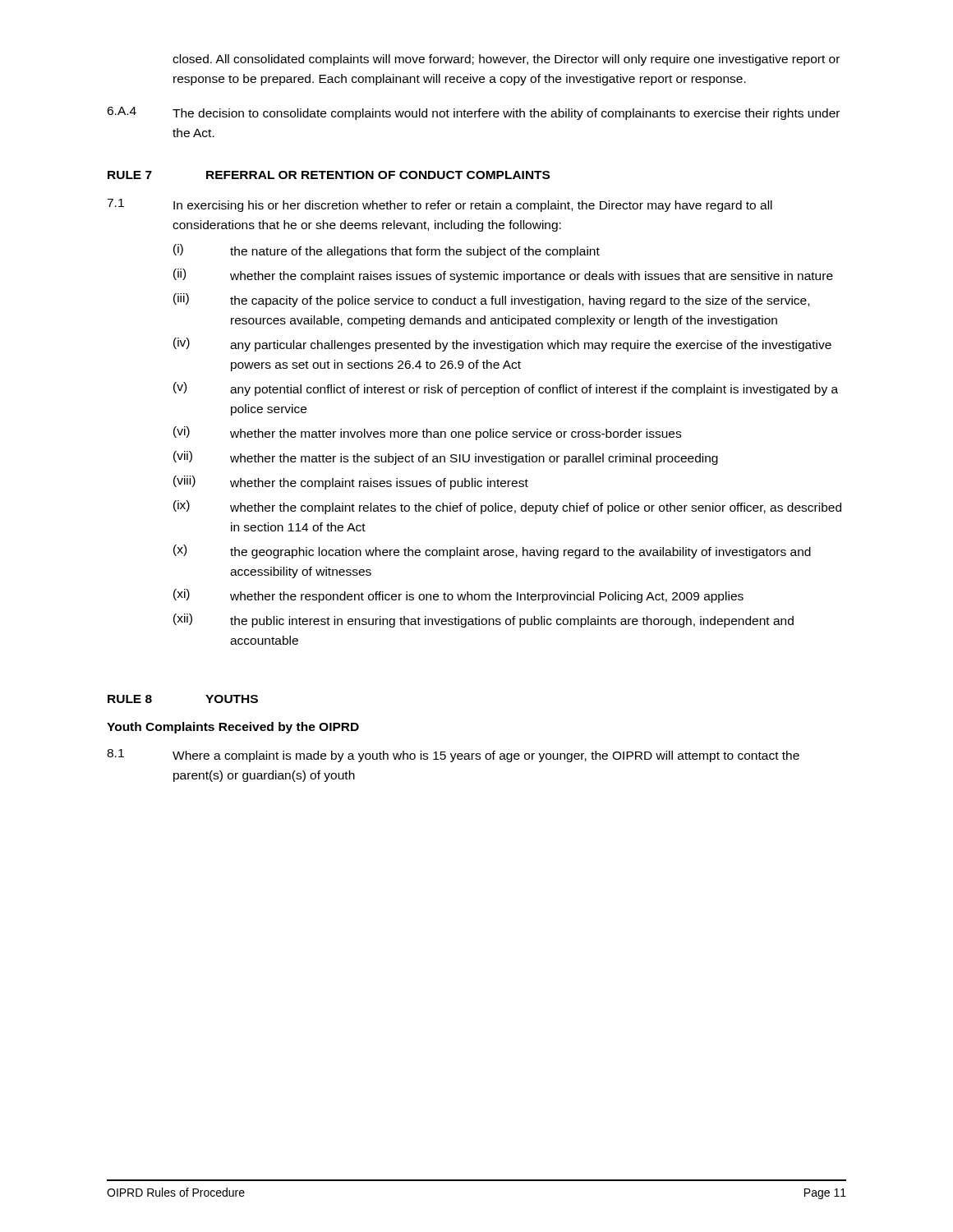Select the list item that reads "(iii) the capacity of the police"
The height and width of the screenshot is (1232, 953).
point(509,311)
